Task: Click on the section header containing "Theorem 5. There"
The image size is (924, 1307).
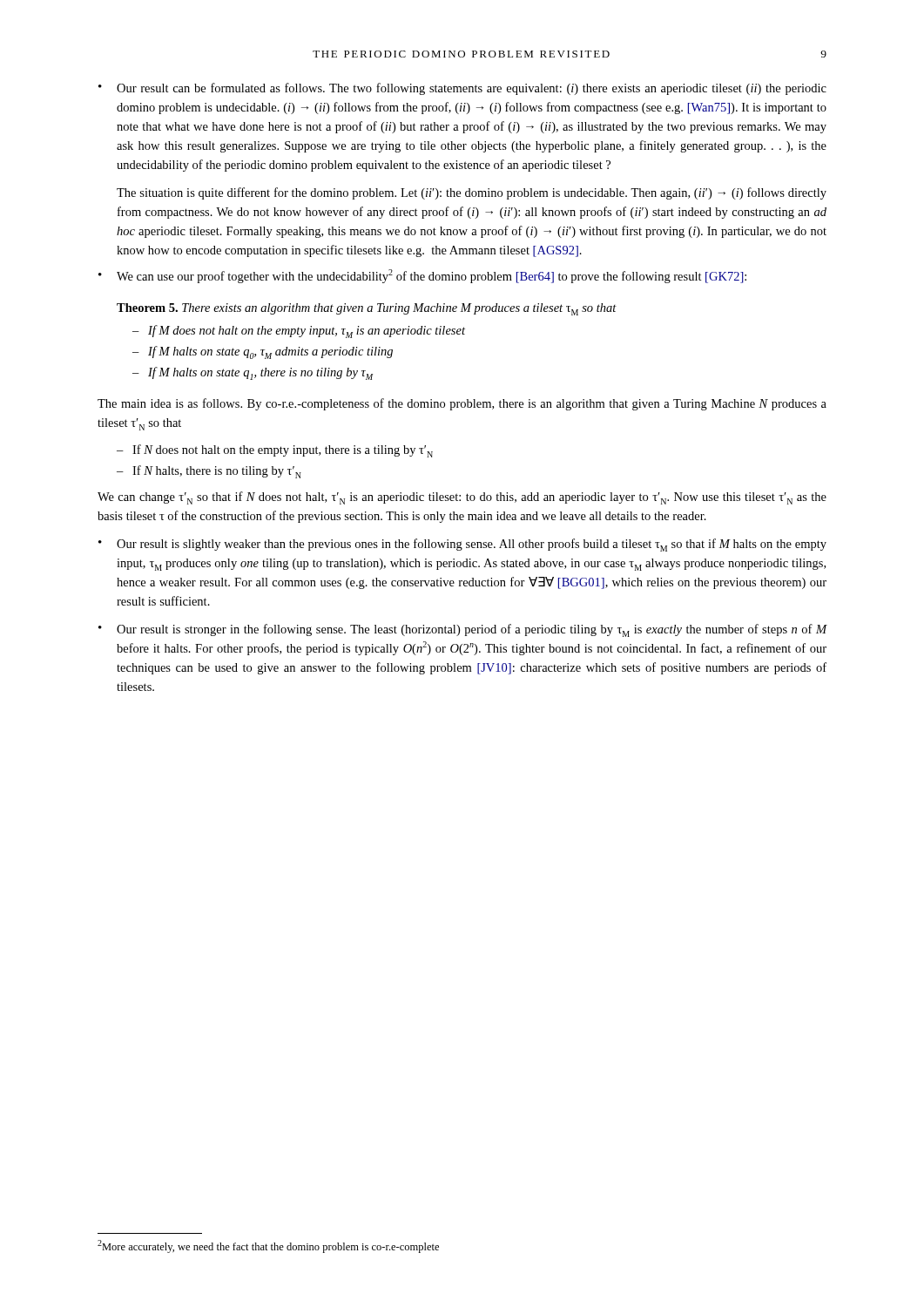Action: 472,340
